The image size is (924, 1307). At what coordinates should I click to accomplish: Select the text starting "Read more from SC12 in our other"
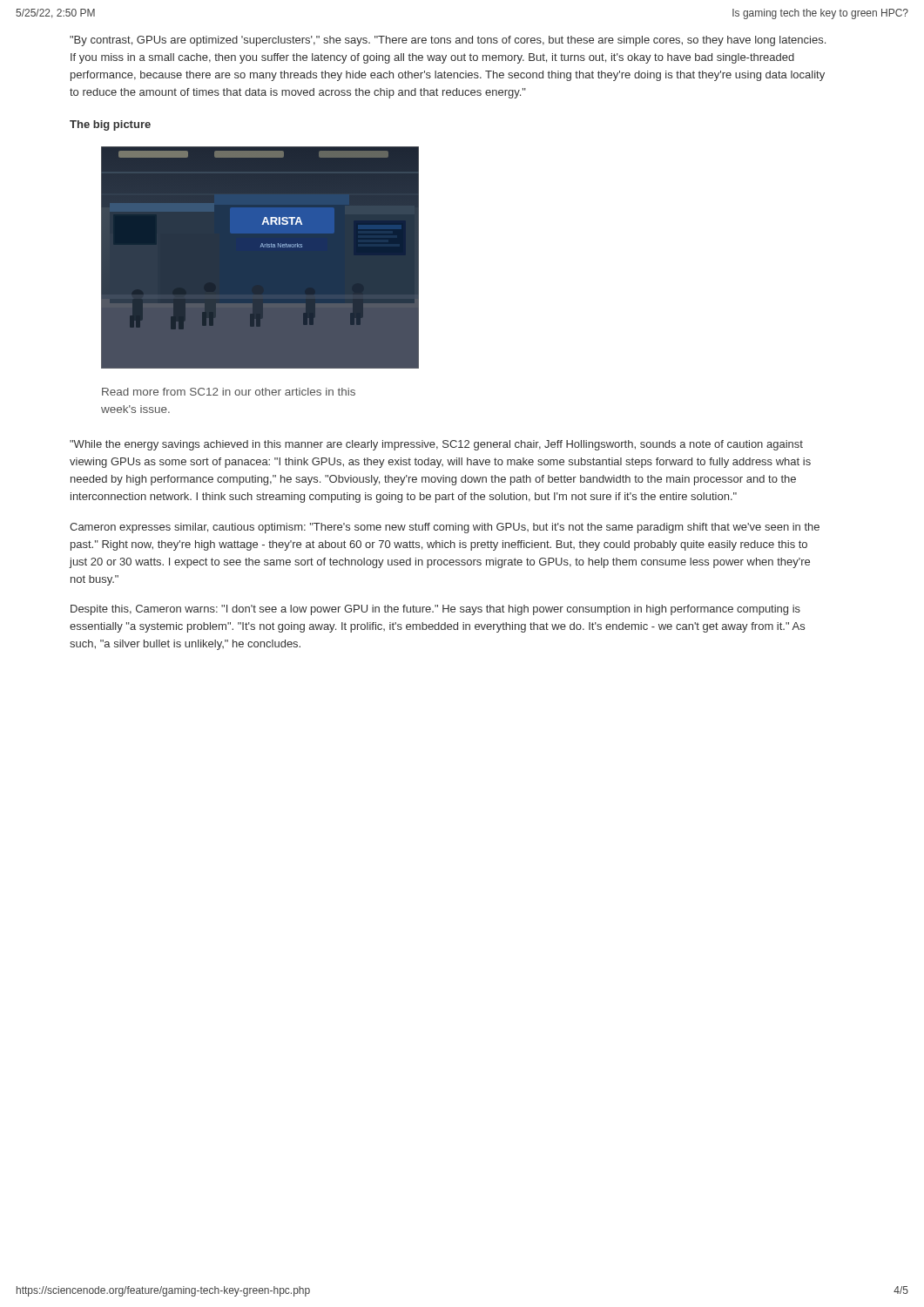[228, 400]
